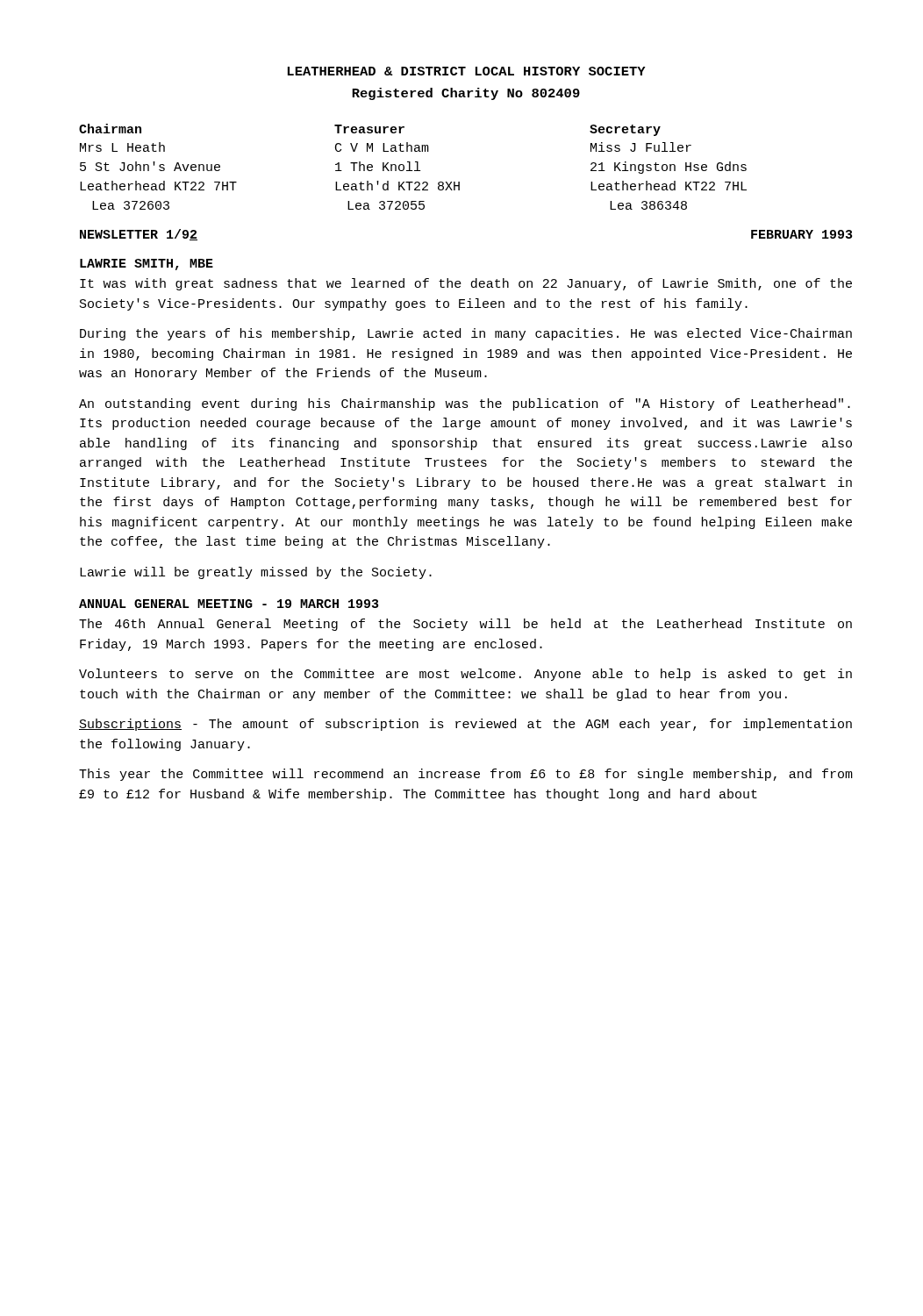Image resolution: width=923 pixels, height=1316 pixels.
Task: Click the passage that begins "The 46th Annual"
Action: click(466, 635)
